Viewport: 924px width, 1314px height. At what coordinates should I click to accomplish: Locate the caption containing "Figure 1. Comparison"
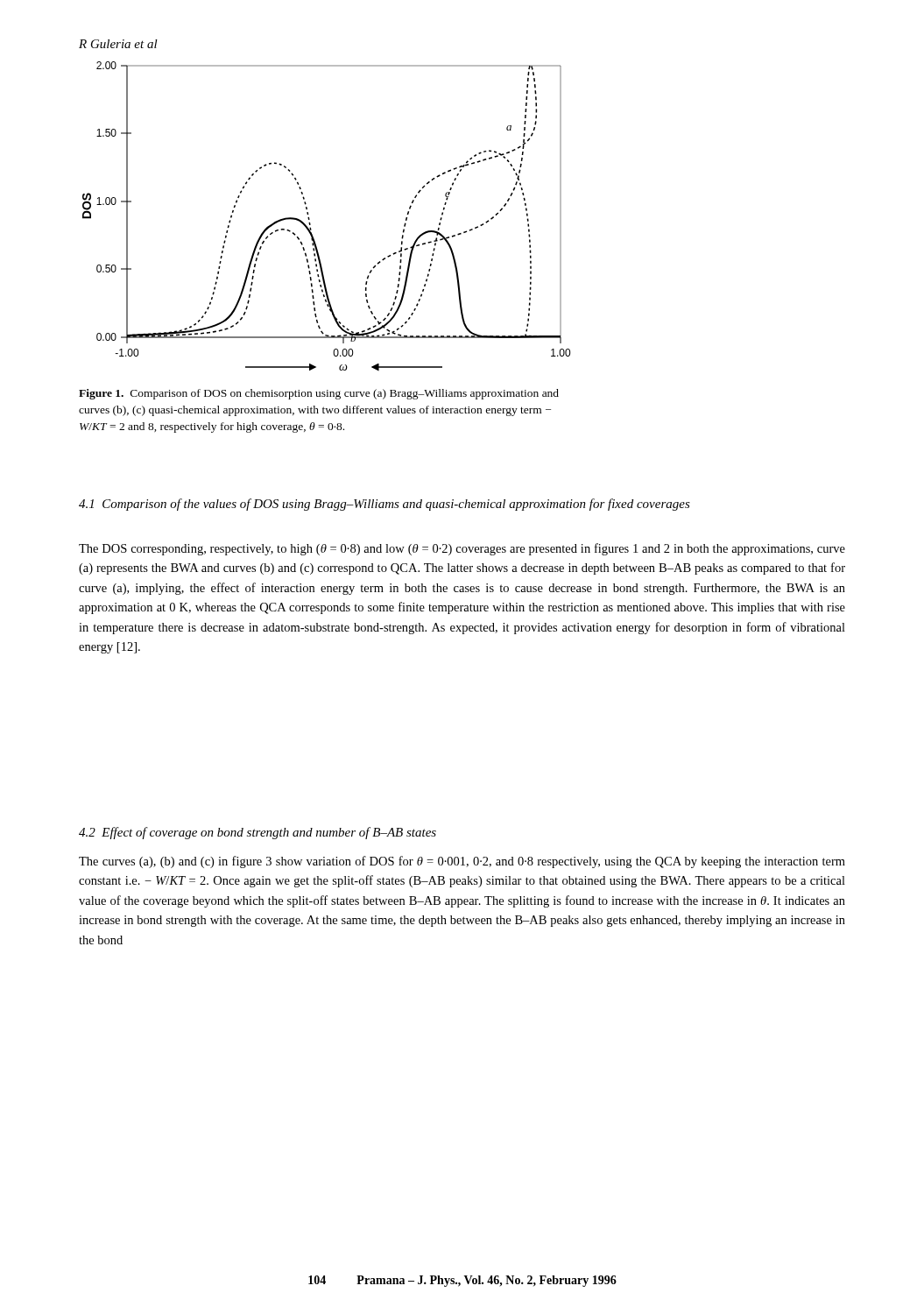(x=319, y=409)
